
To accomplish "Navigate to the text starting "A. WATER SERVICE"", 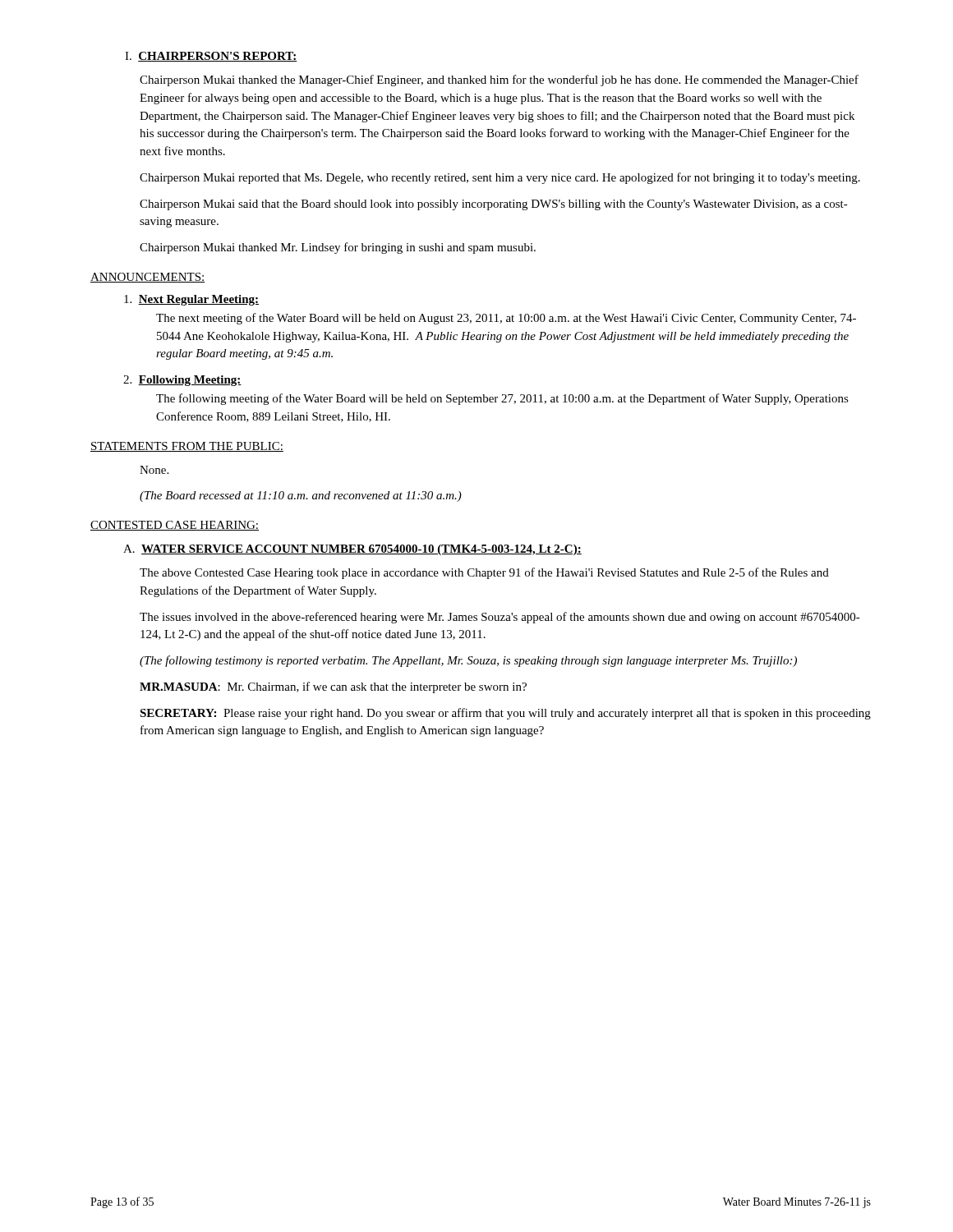I will [x=352, y=549].
